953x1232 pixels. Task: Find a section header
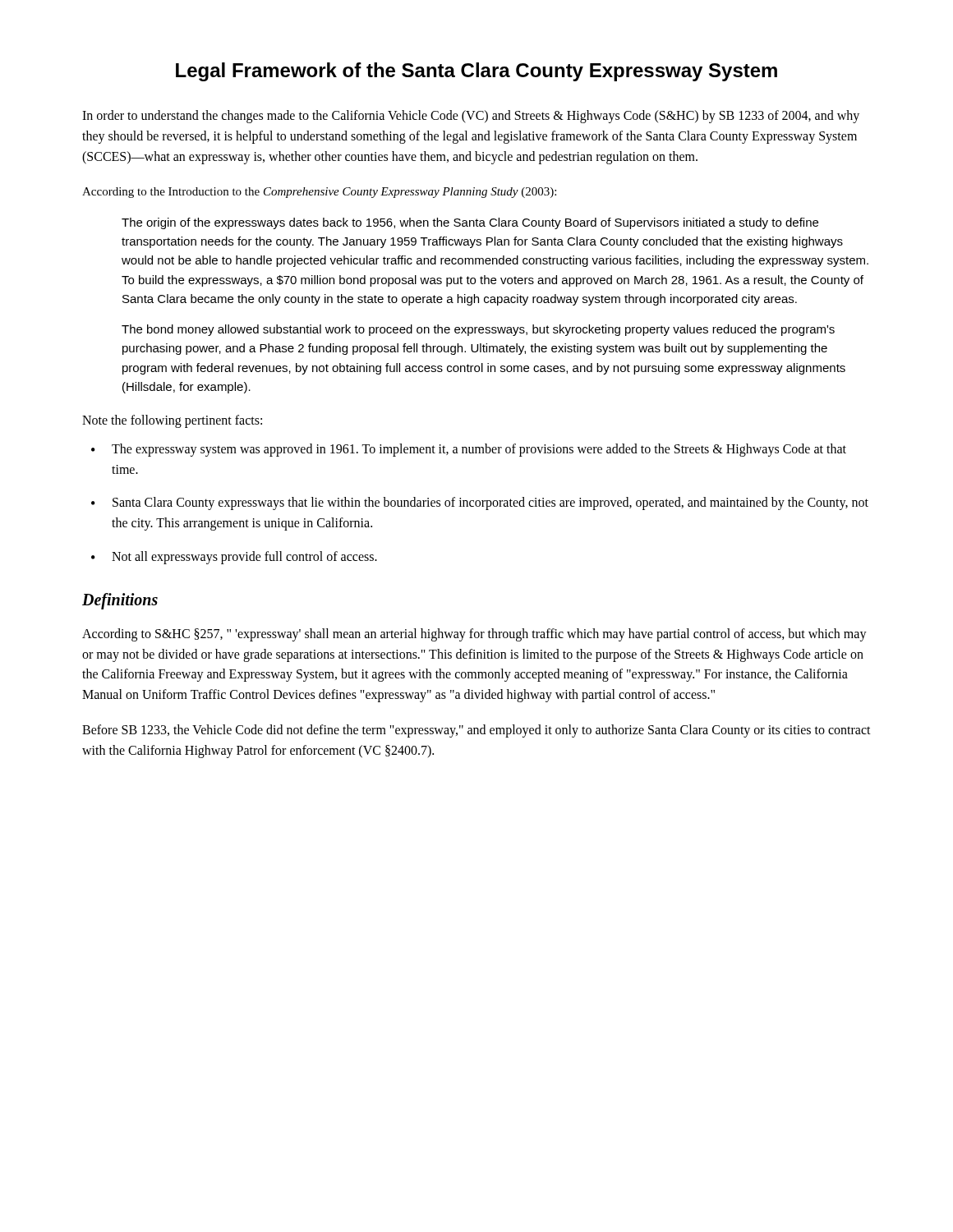click(x=120, y=599)
